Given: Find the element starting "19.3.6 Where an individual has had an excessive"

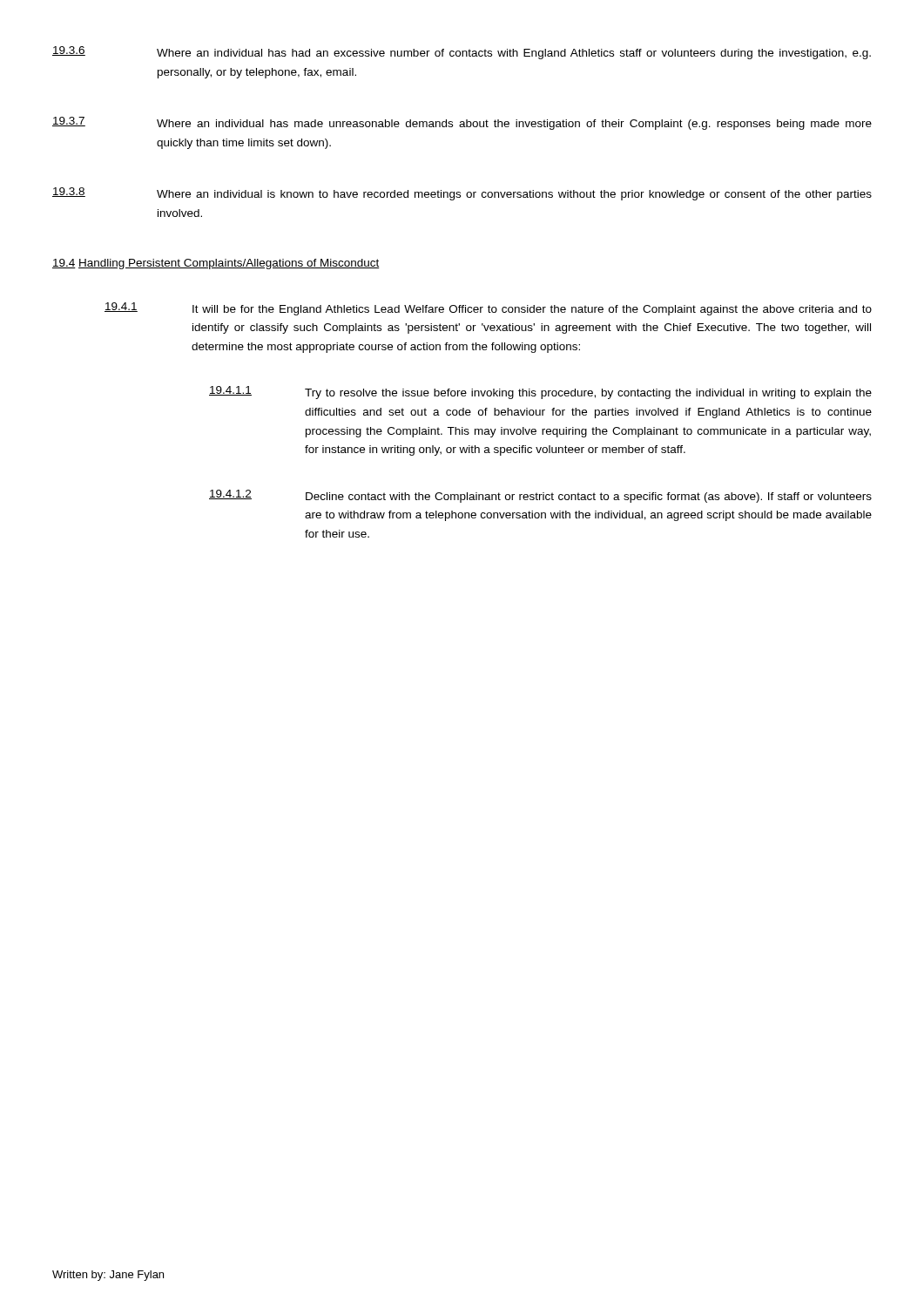Looking at the screenshot, I should (x=462, y=62).
